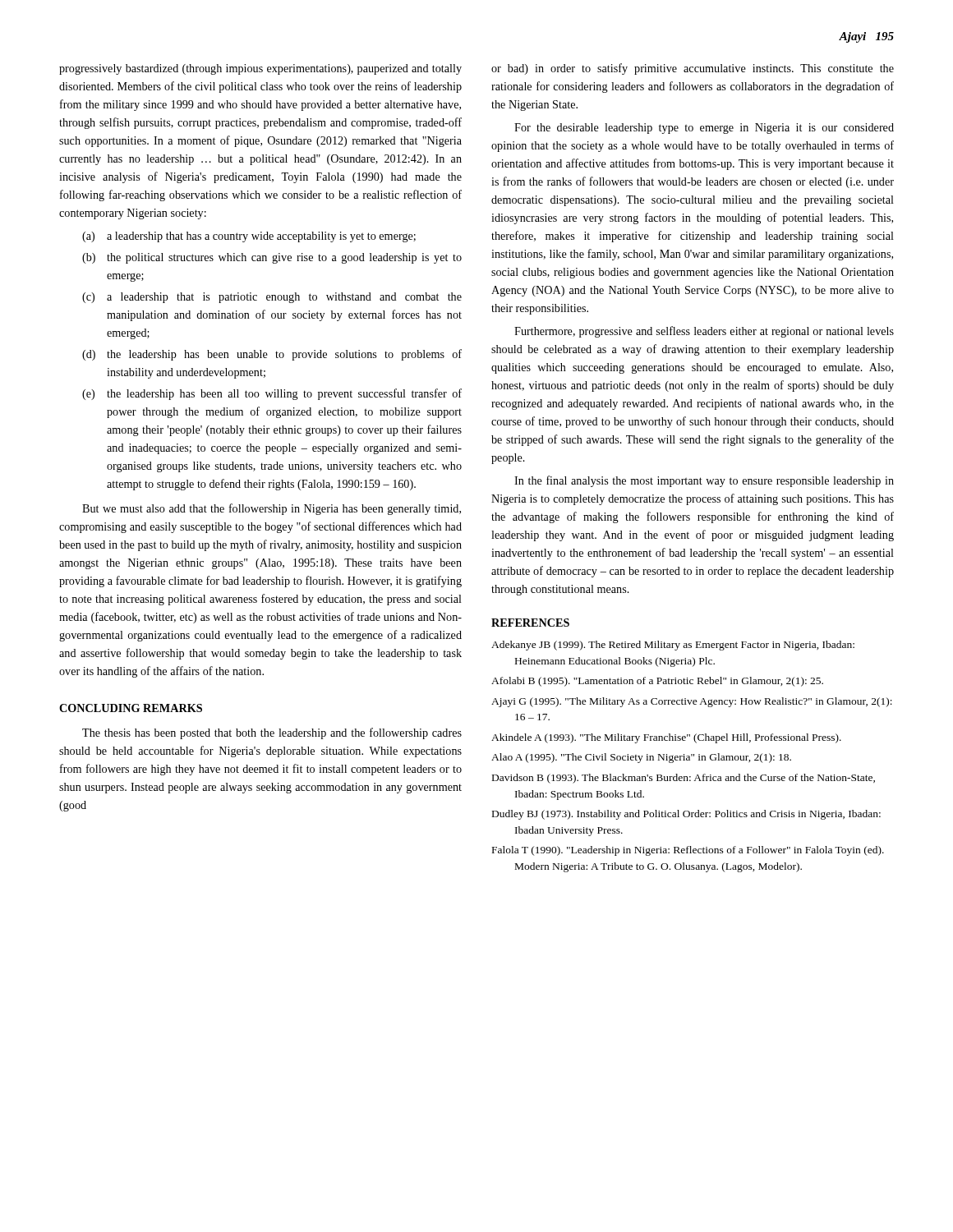Point to the text block starting "(b) the political"
The width and height of the screenshot is (953, 1232).
(260, 266)
